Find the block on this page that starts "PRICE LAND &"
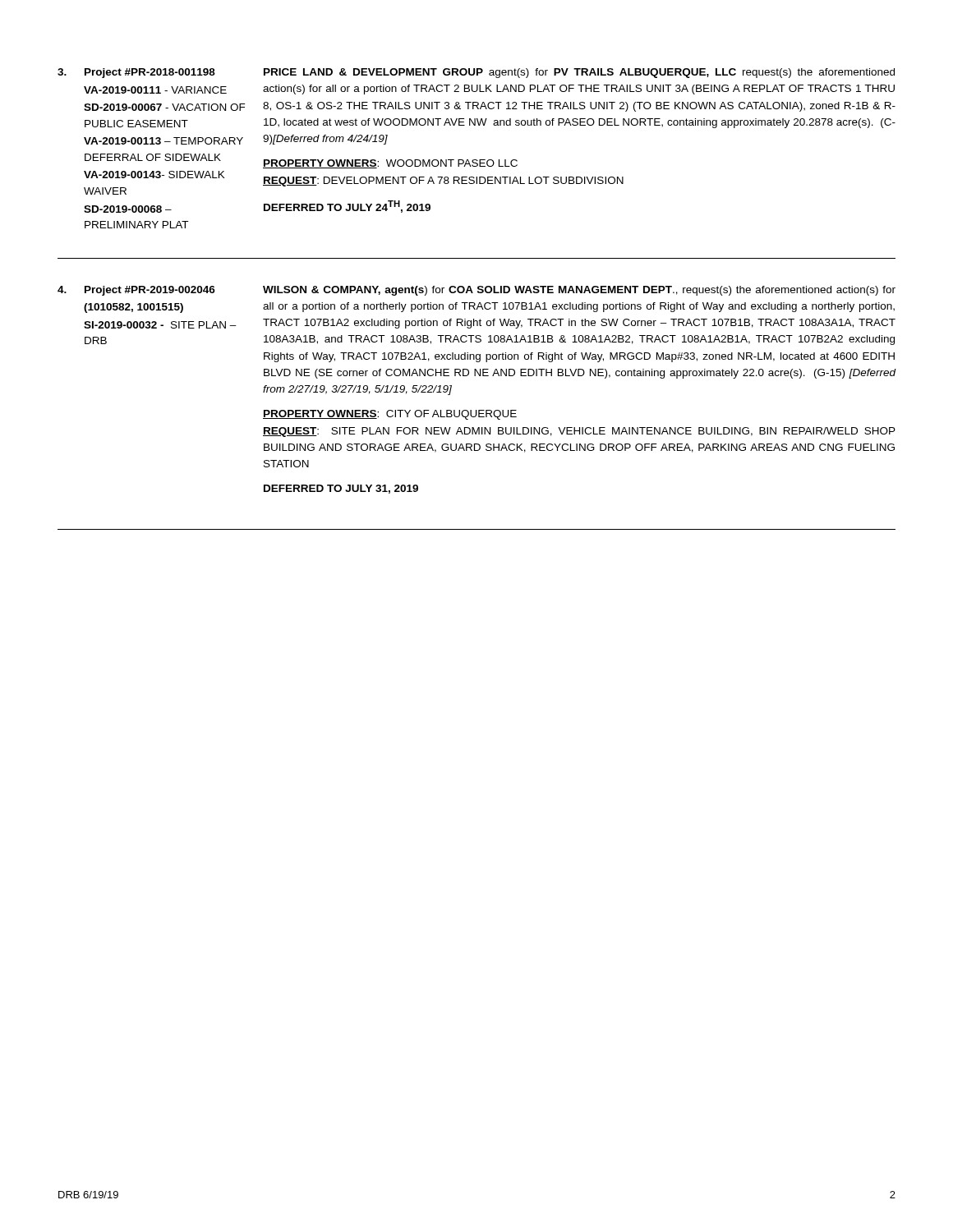The height and width of the screenshot is (1232, 953). (x=579, y=73)
